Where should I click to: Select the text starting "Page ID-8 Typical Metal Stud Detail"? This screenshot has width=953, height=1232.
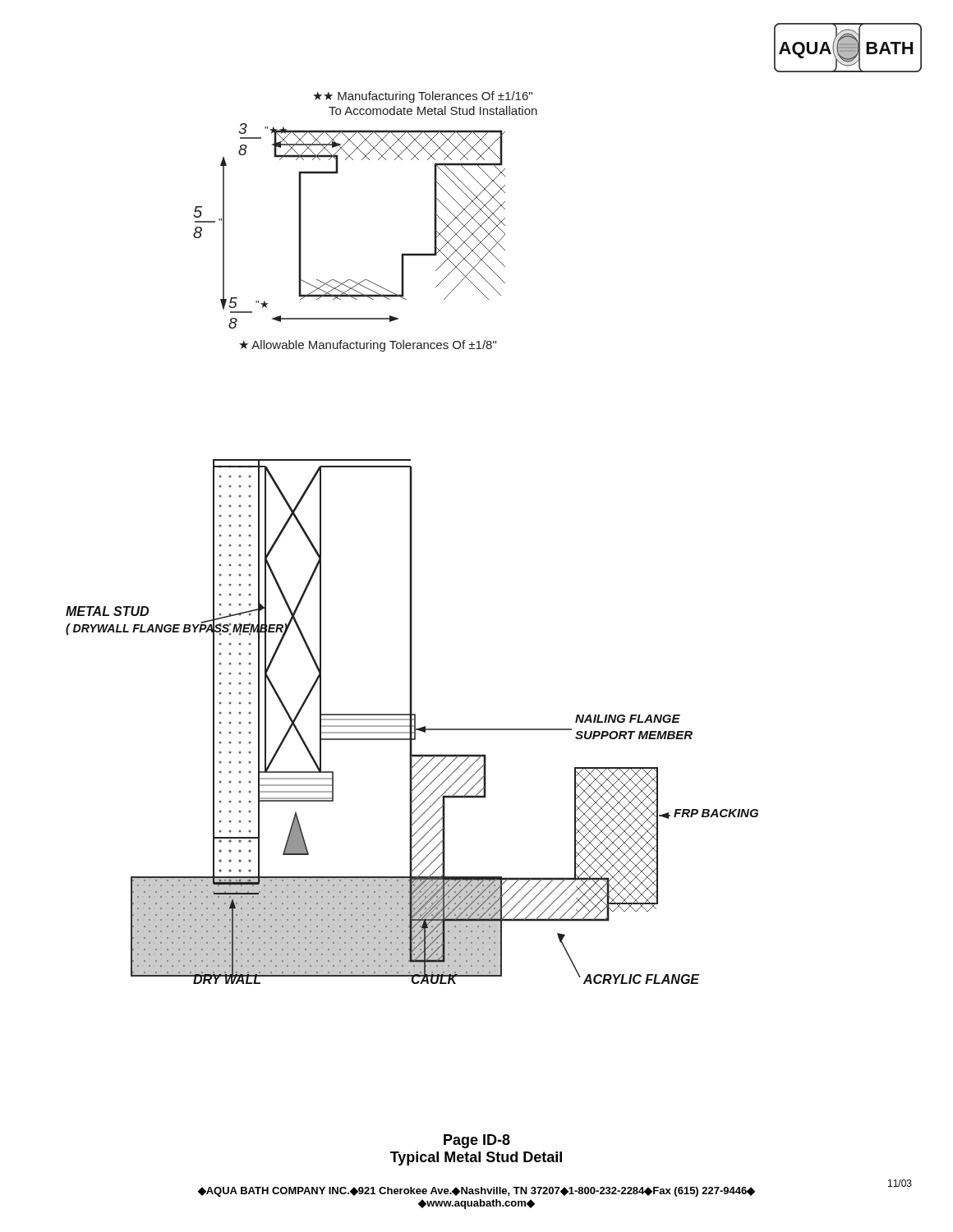(x=476, y=1149)
